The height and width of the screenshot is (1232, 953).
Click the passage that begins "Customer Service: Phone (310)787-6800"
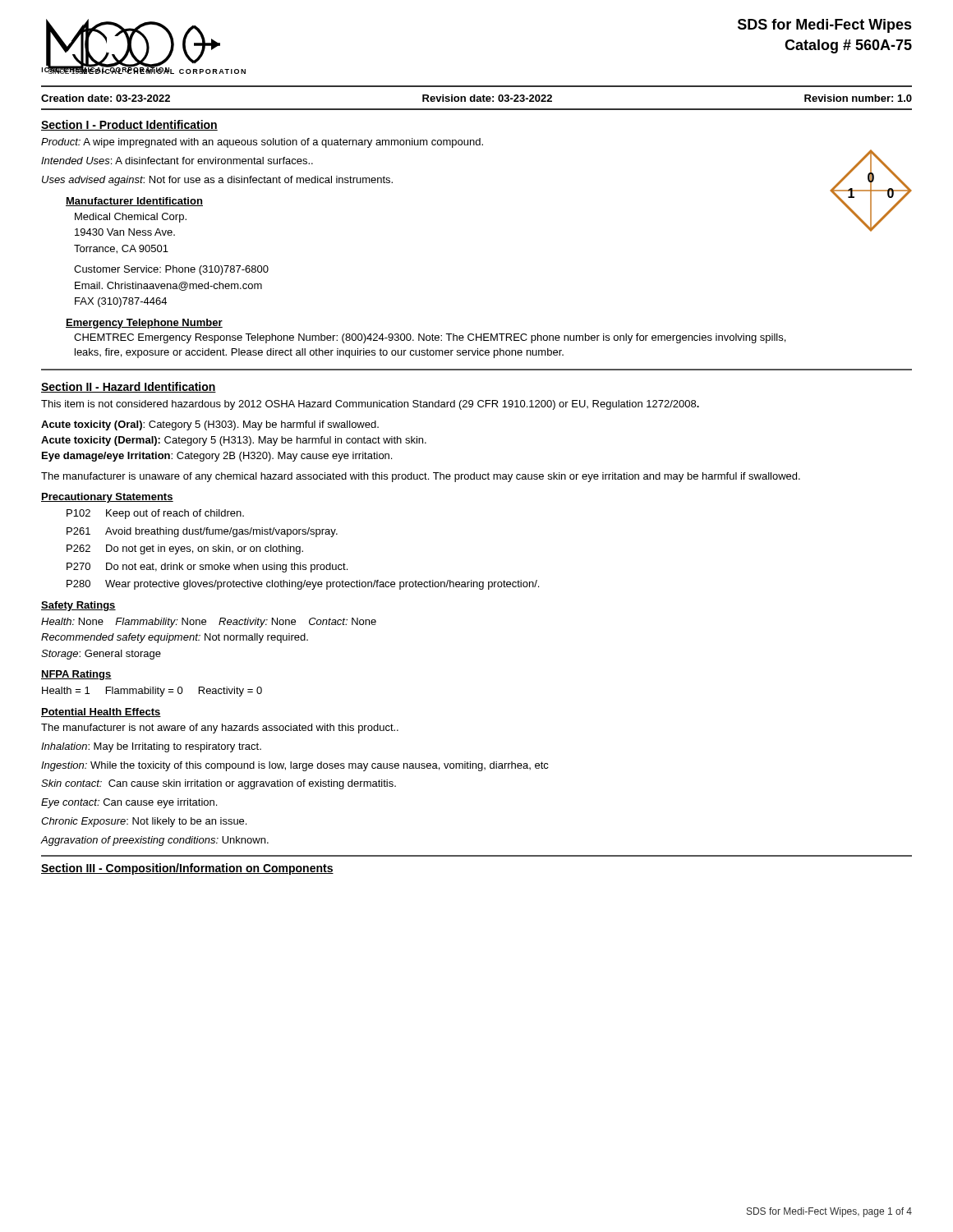point(171,285)
